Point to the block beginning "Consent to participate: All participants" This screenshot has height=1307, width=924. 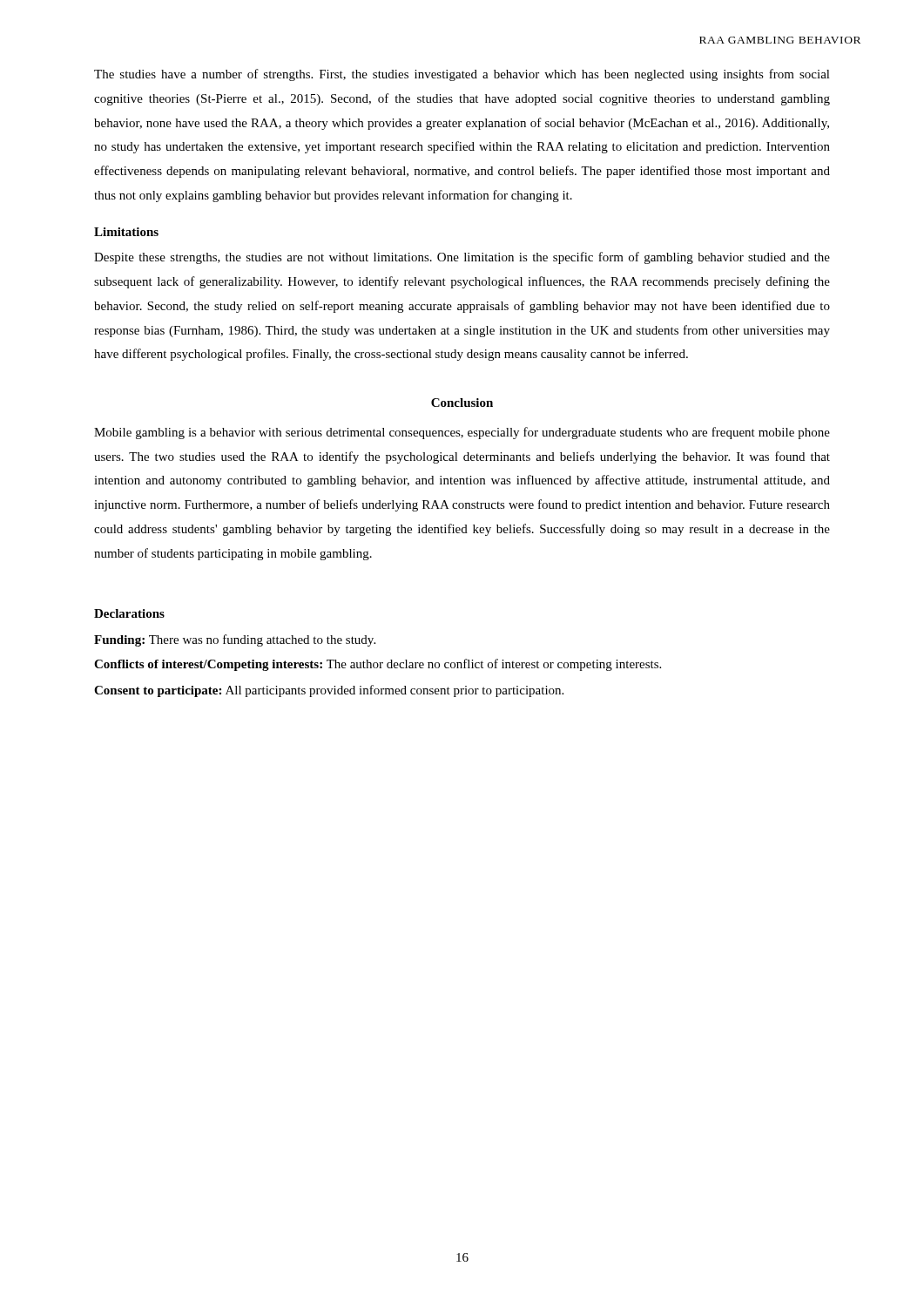(x=462, y=690)
